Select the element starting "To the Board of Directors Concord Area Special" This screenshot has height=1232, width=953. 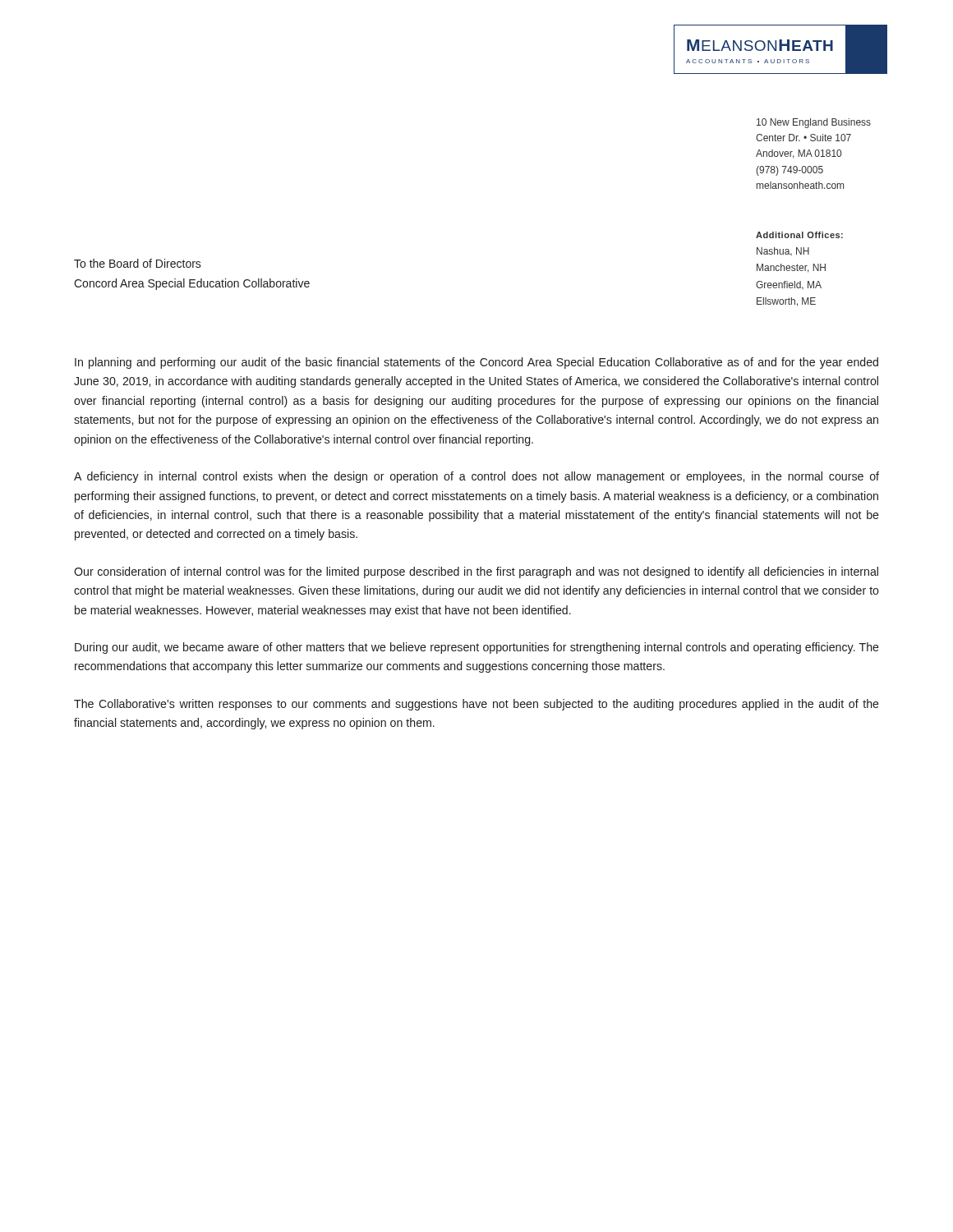pyautogui.click(x=192, y=273)
